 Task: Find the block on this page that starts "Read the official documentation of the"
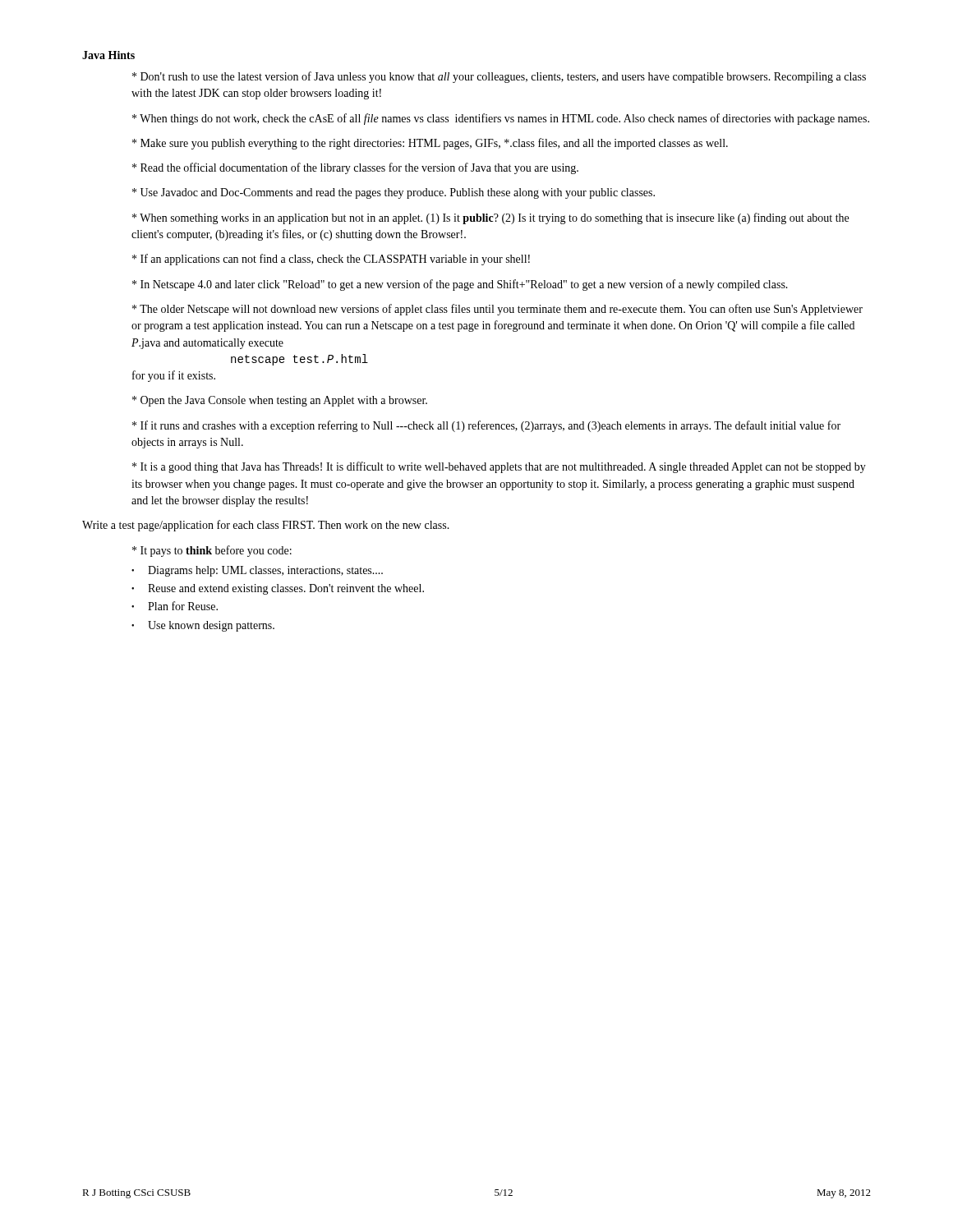[355, 168]
